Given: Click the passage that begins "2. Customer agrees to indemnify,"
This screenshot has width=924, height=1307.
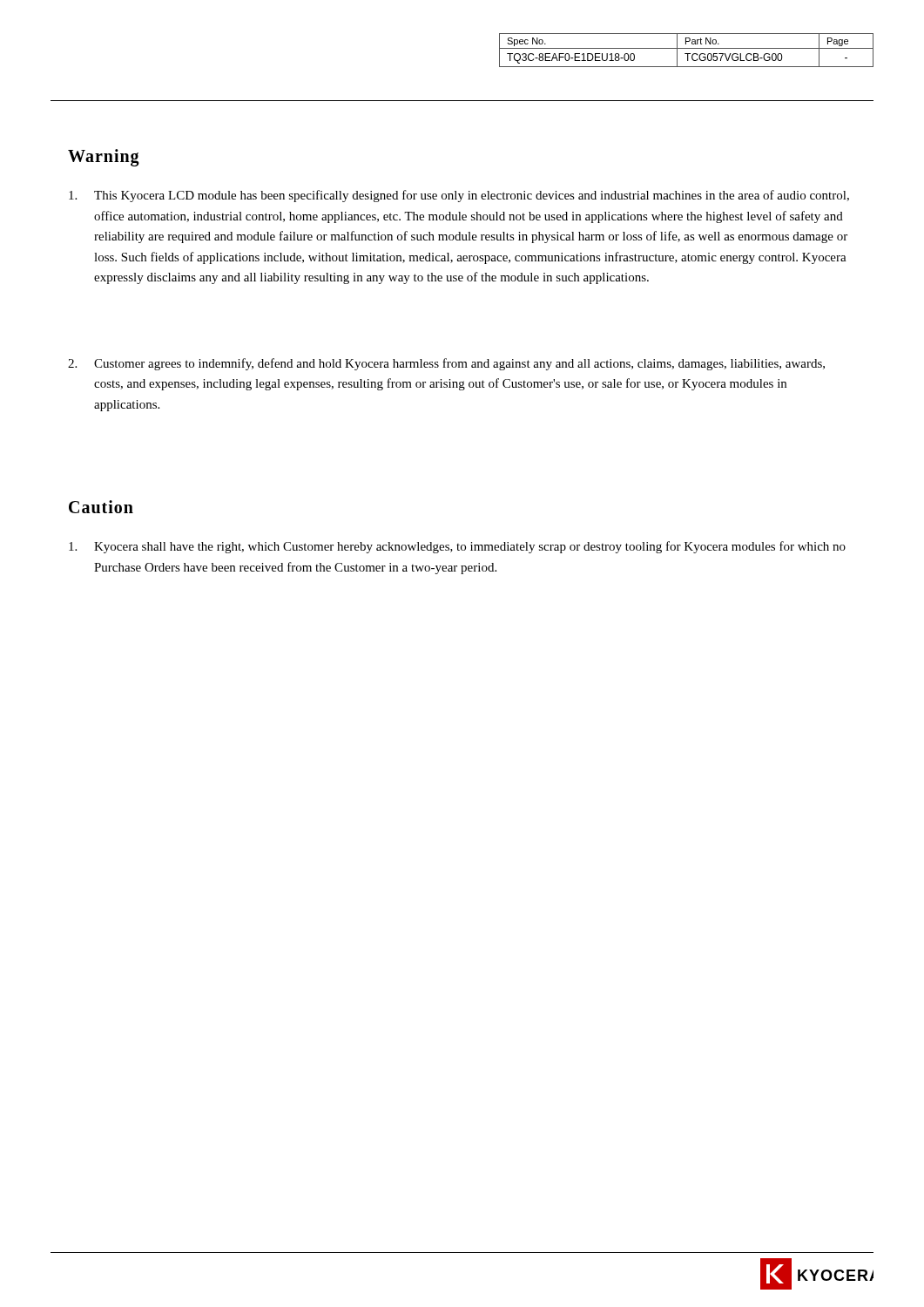Looking at the screenshot, I should tap(462, 384).
